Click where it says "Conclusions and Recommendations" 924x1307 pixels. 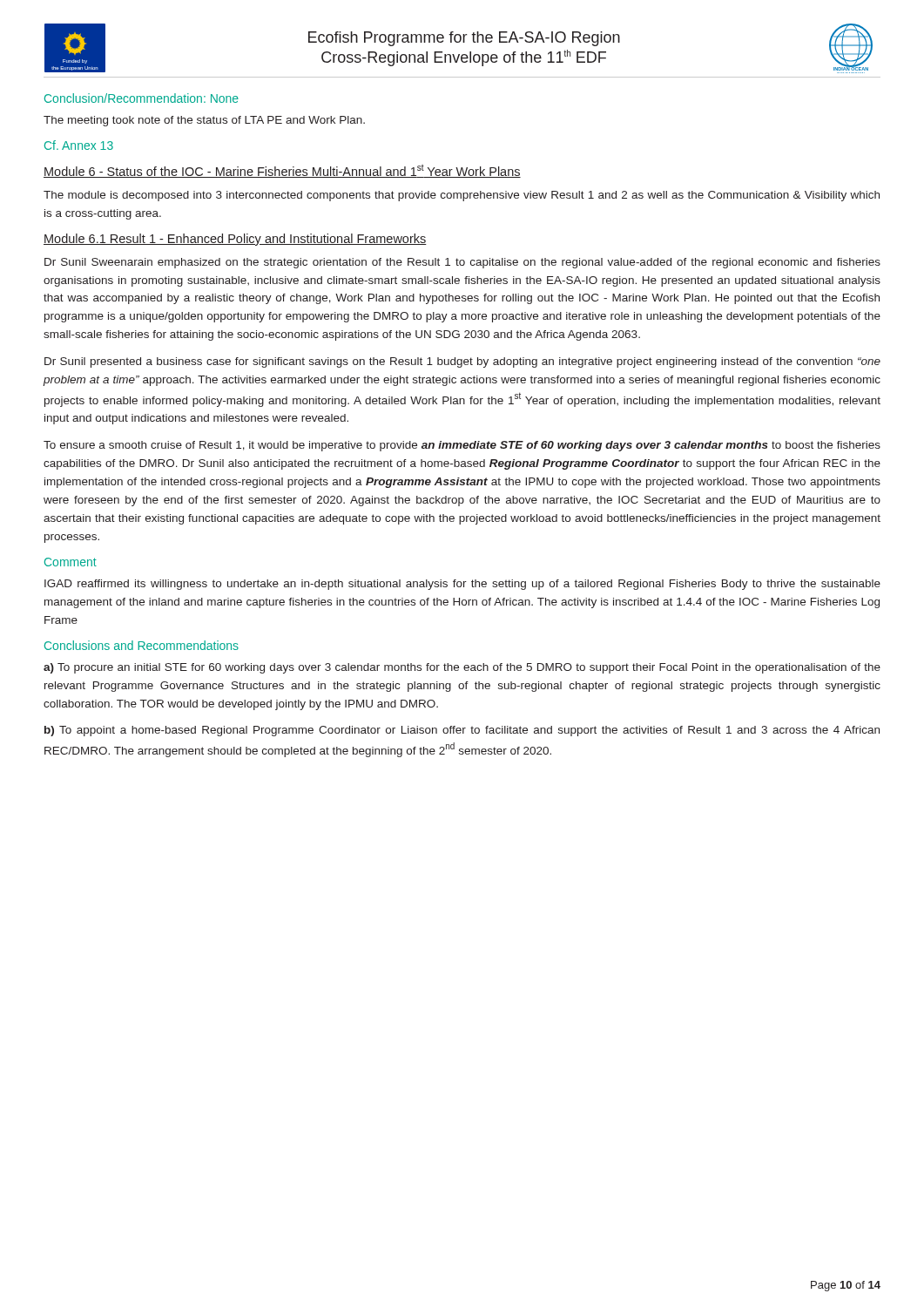point(141,645)
